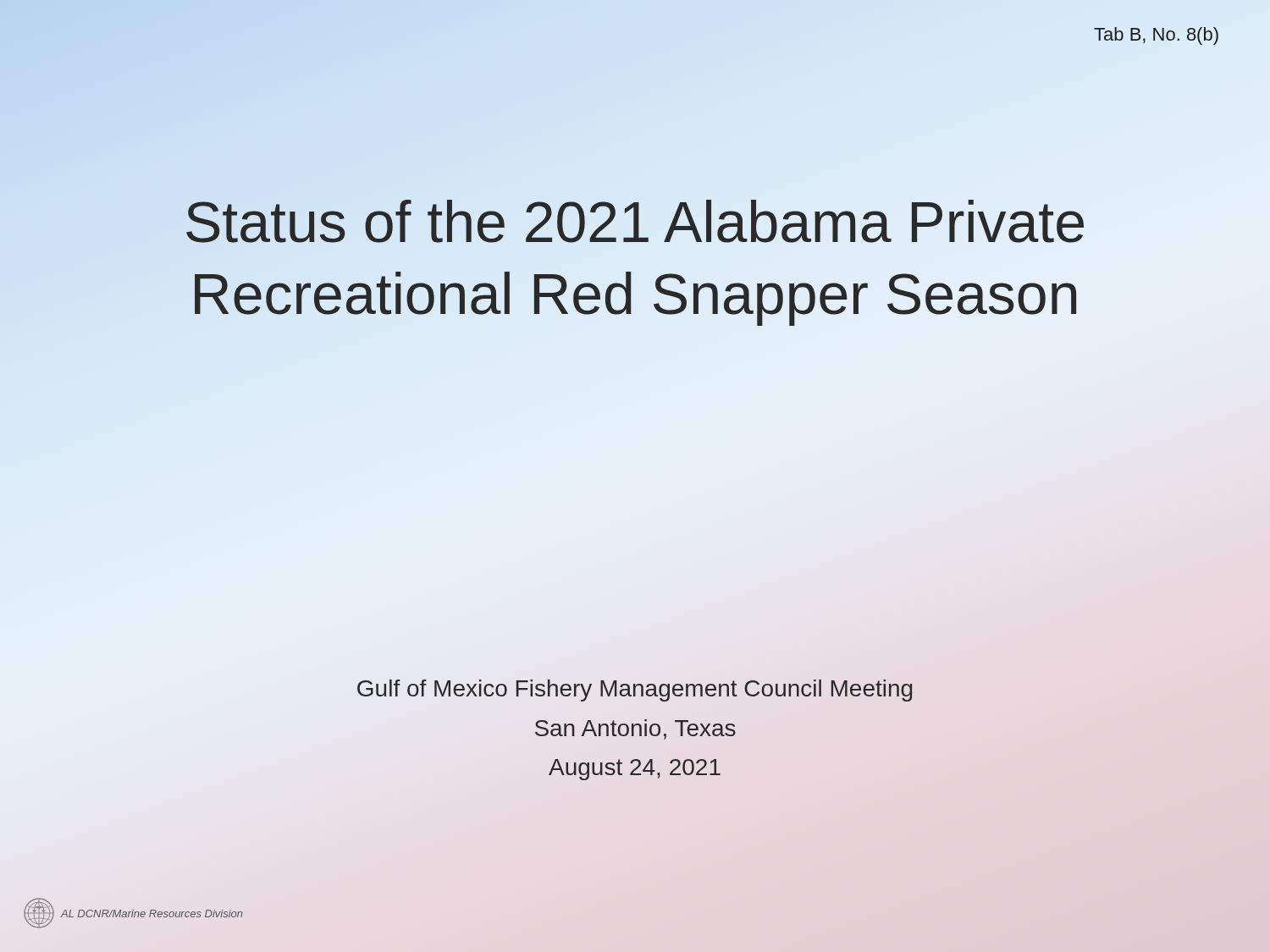Viewport: 1270px width, 952px height.
Task: Click on the text block that reads "Gulf of Mexico Fishery Management Council Meeting San"
Action: (x=635, y=728)
